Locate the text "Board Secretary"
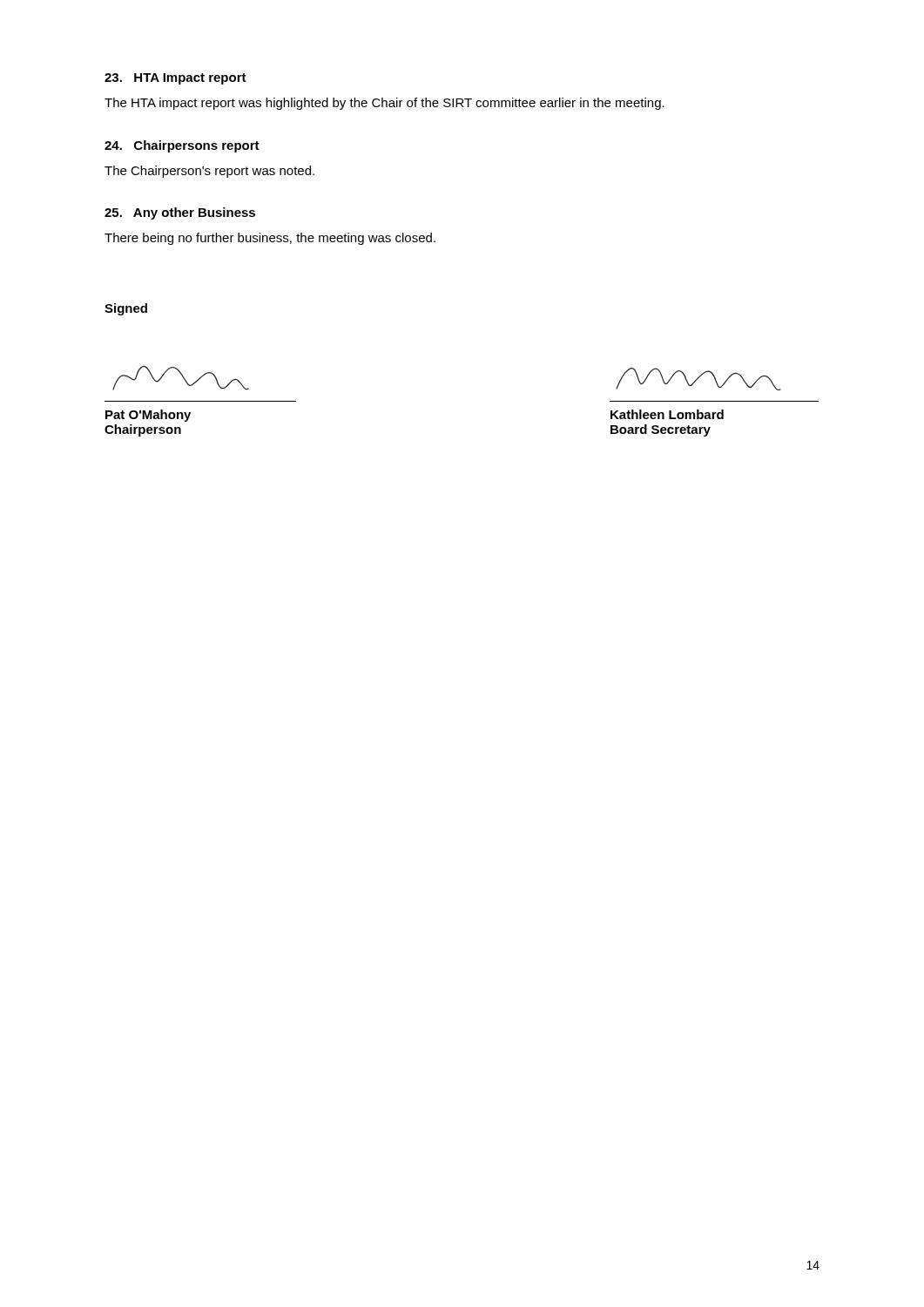The image size is (924, 1307). click(x=660, y=429)
